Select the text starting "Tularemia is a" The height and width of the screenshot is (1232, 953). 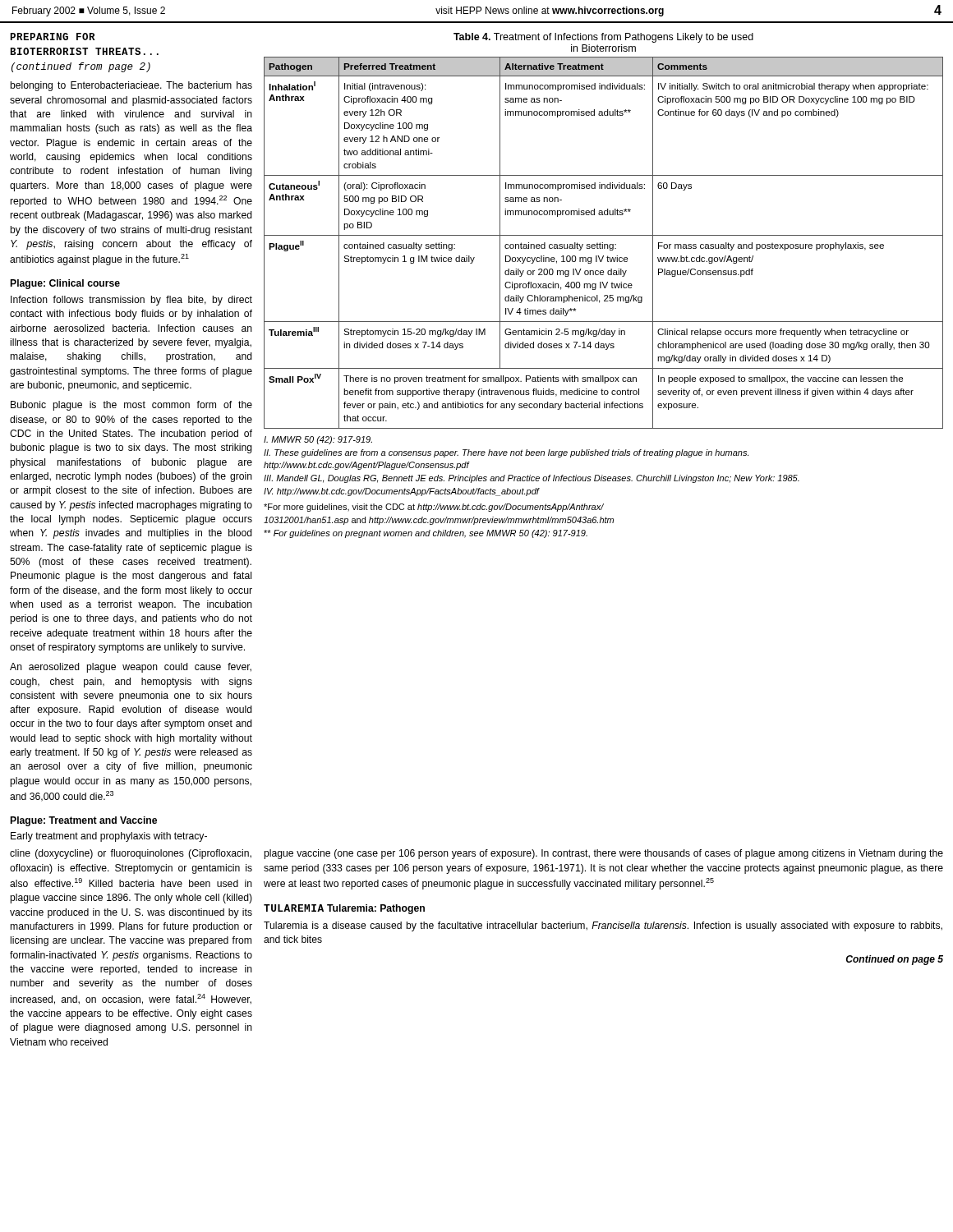pyautogui.click(x=603, y=932)
